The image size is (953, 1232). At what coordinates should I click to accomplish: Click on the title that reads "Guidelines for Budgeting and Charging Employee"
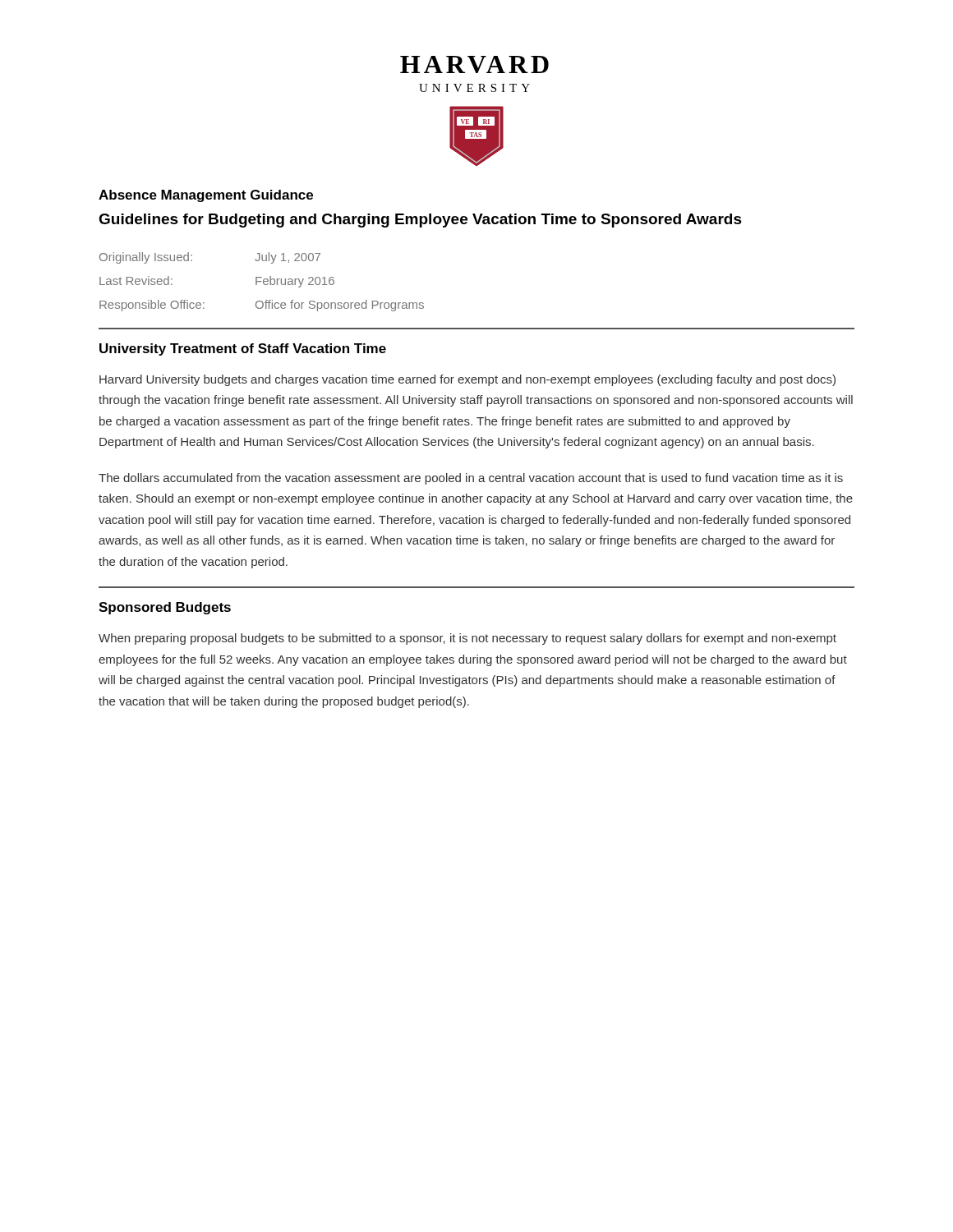pyautogui.click(x=420, y=219)
